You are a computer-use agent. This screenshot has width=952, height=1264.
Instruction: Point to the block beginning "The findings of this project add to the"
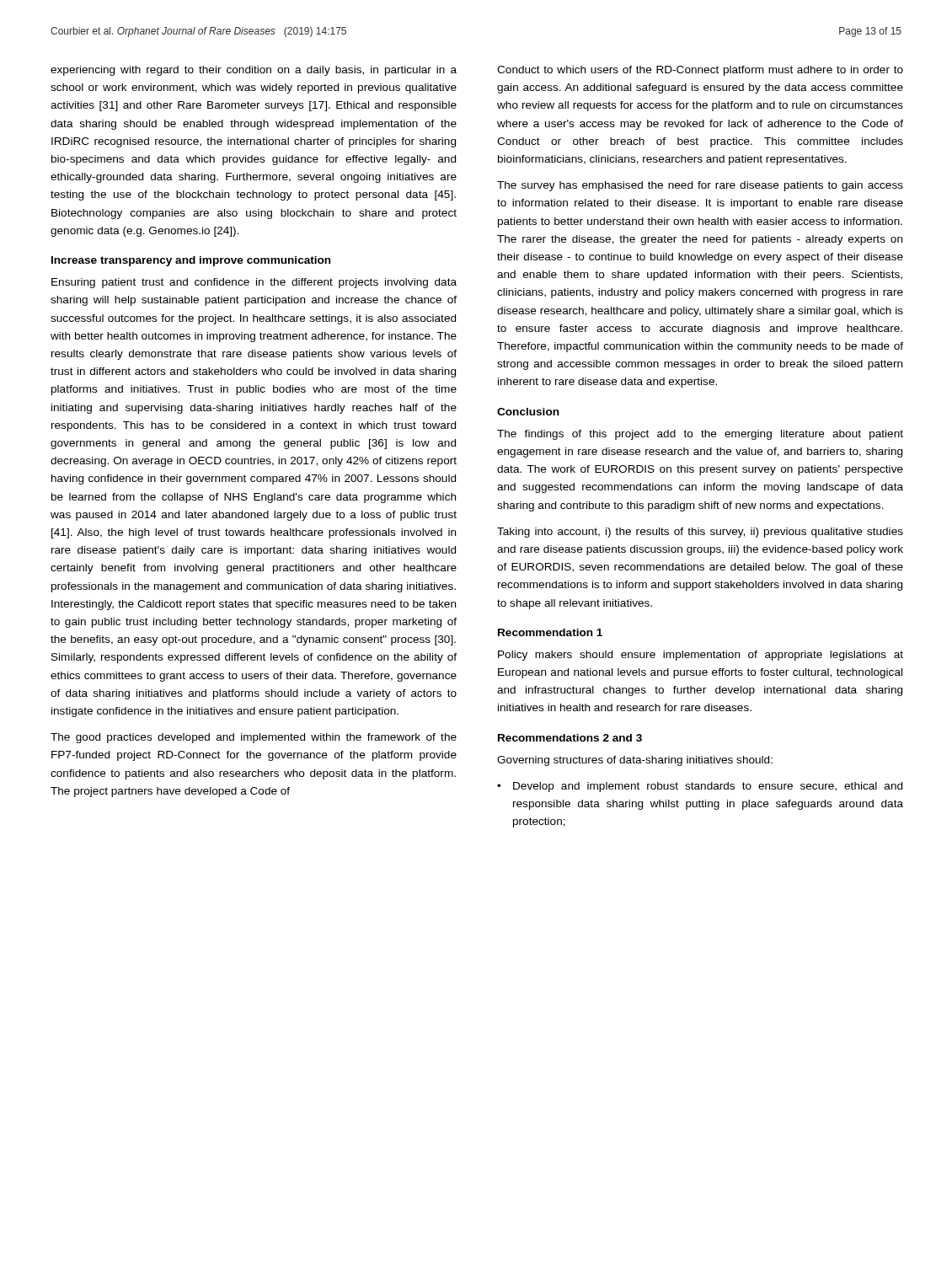tap(700, 469)
